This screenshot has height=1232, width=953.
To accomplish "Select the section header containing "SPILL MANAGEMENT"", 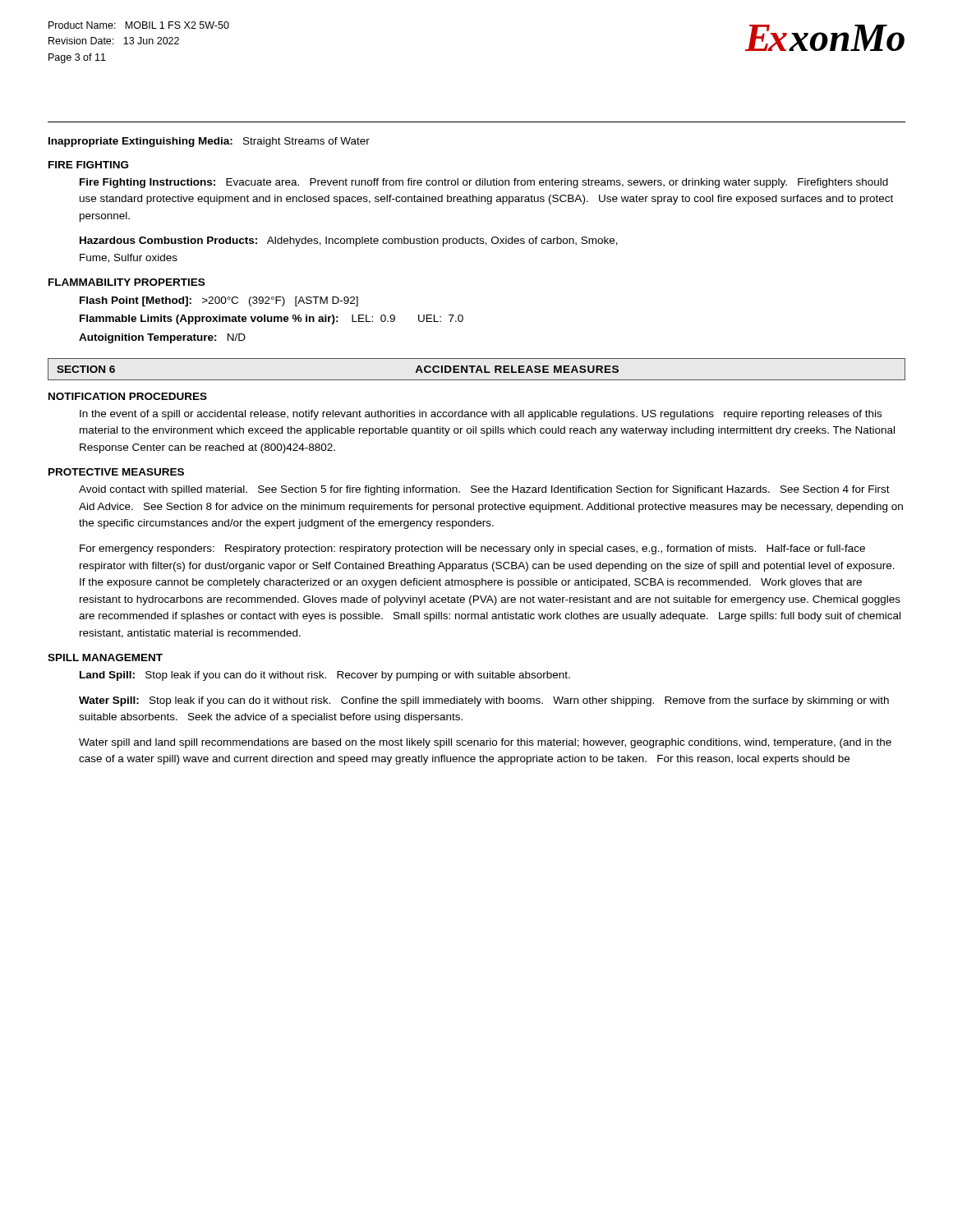I will (105, 658).
